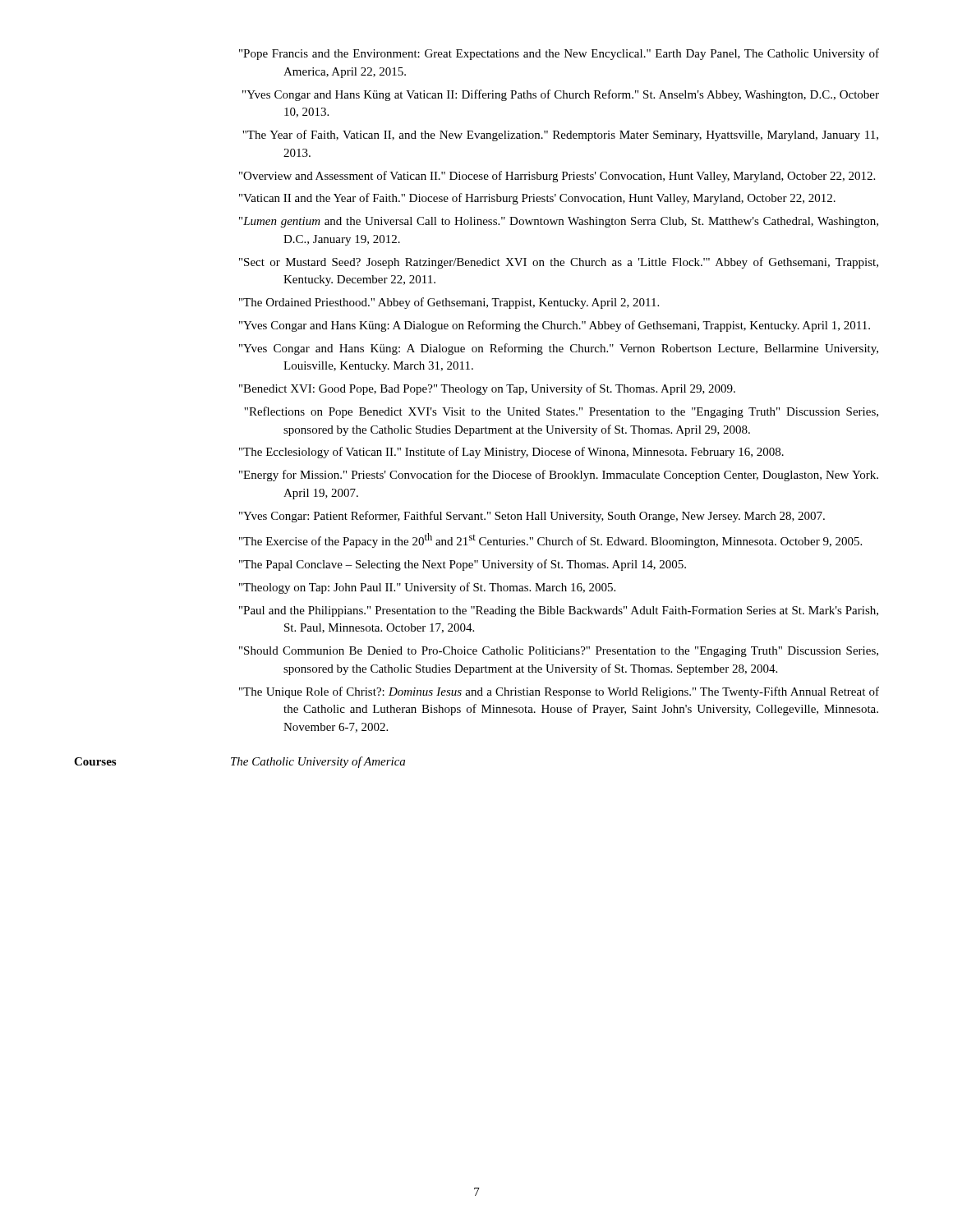Click on the list item containing ""Reflections on Pope Benedict"
The height and width of the screenshot is (1232, 953).
[x=559, y=420]
